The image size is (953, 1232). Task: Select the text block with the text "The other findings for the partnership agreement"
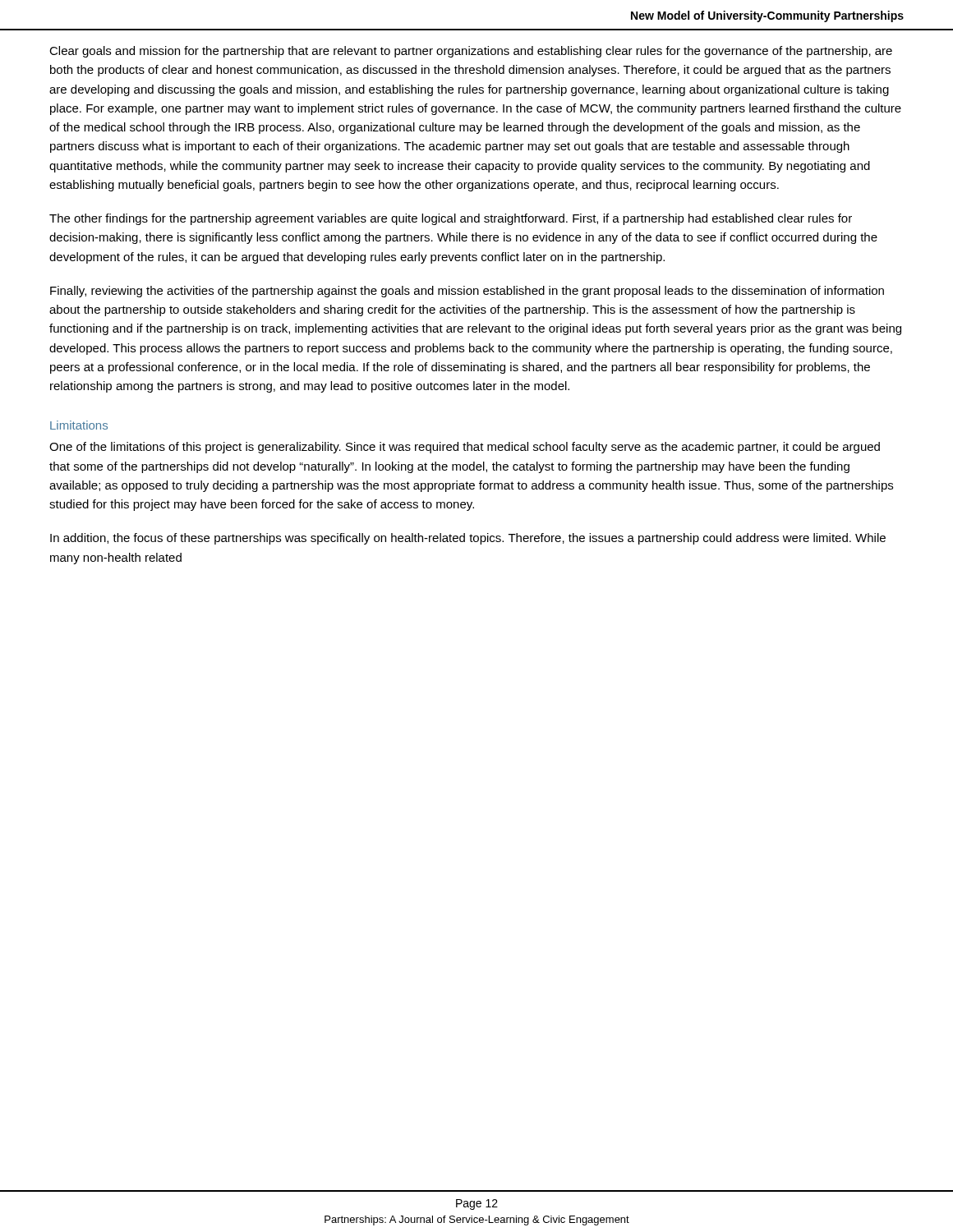click(463, 237)
